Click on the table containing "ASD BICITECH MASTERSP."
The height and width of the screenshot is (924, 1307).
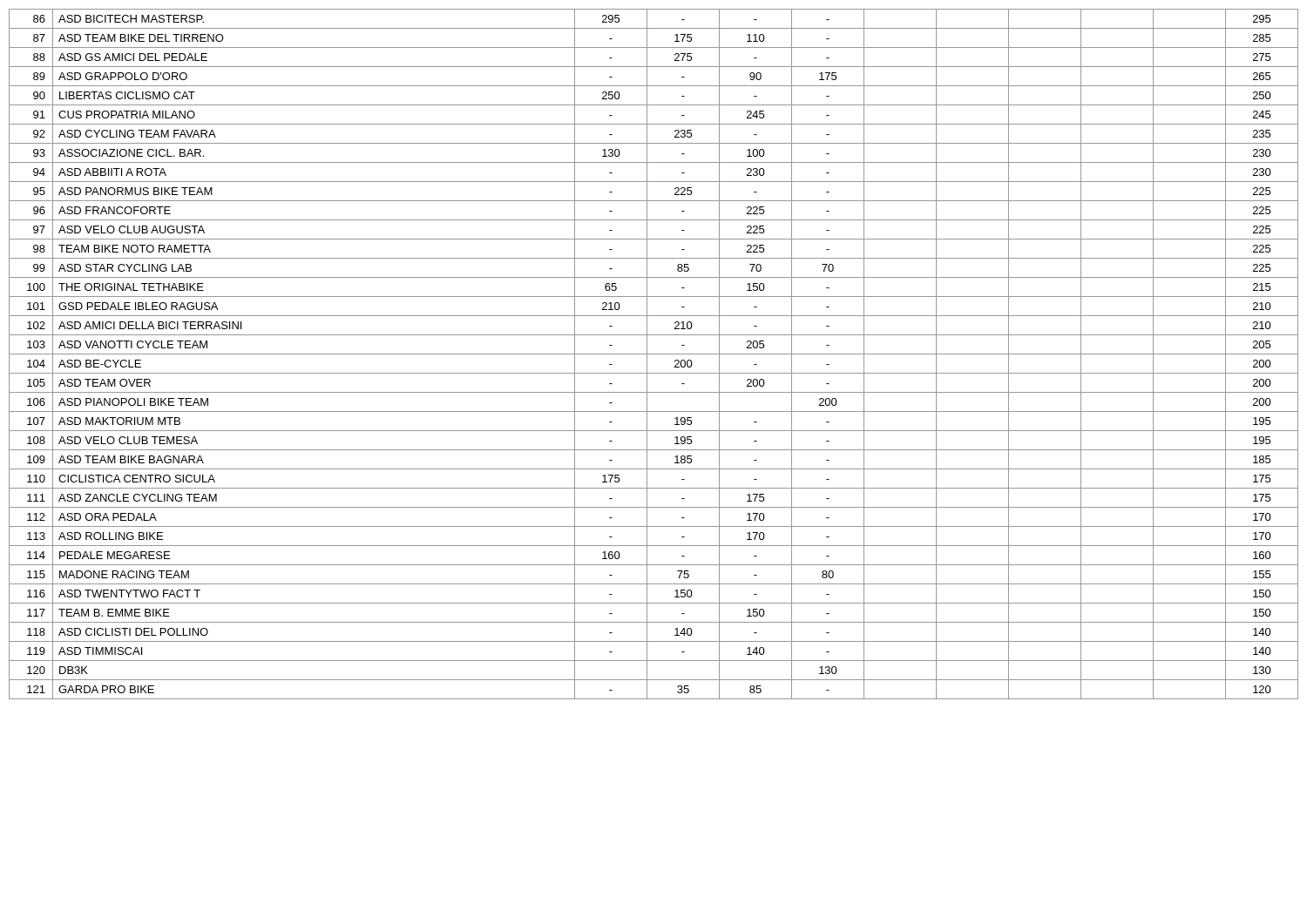click(x=654, y=354)
